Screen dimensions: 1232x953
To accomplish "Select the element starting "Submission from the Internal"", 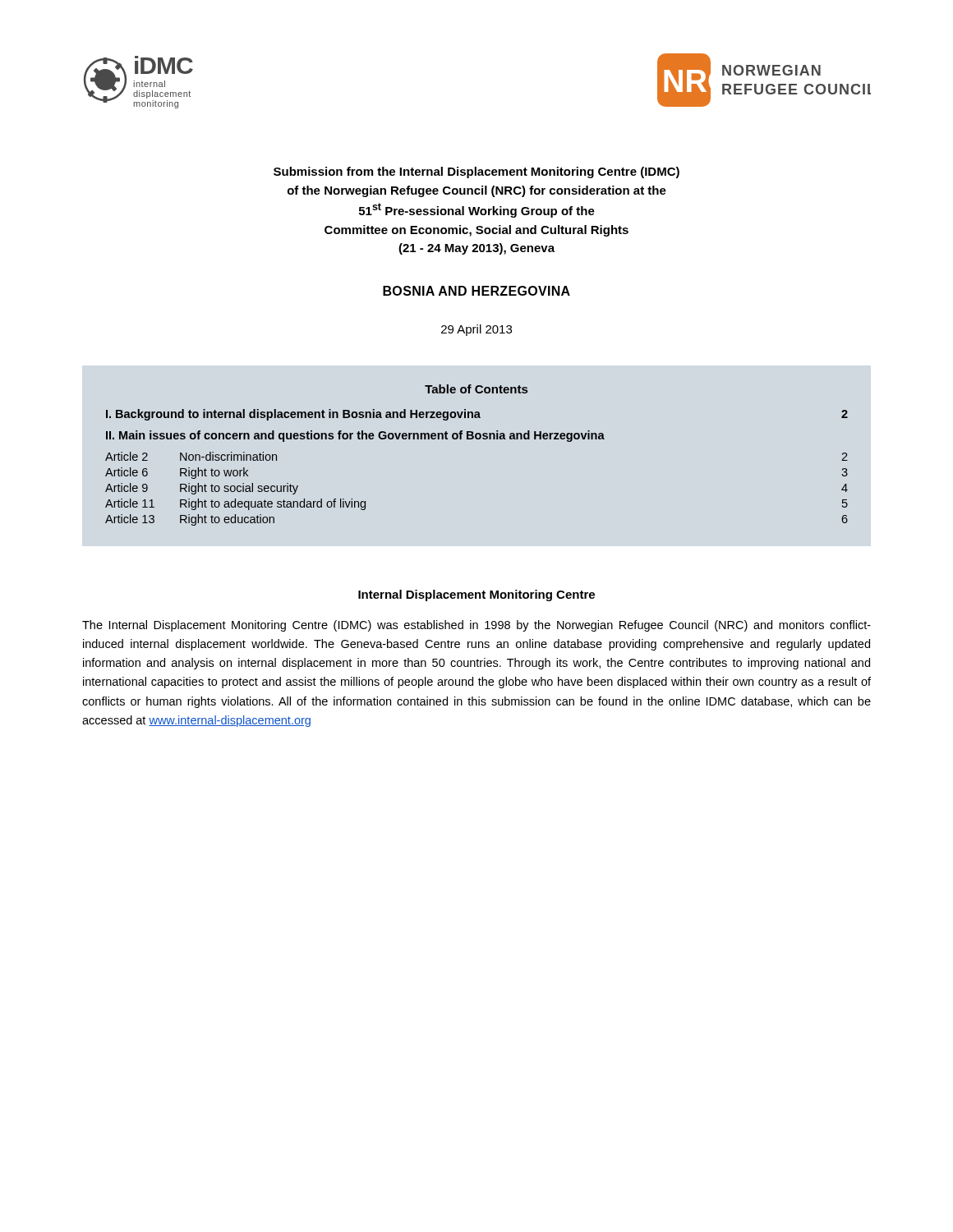I will point(476,210).
